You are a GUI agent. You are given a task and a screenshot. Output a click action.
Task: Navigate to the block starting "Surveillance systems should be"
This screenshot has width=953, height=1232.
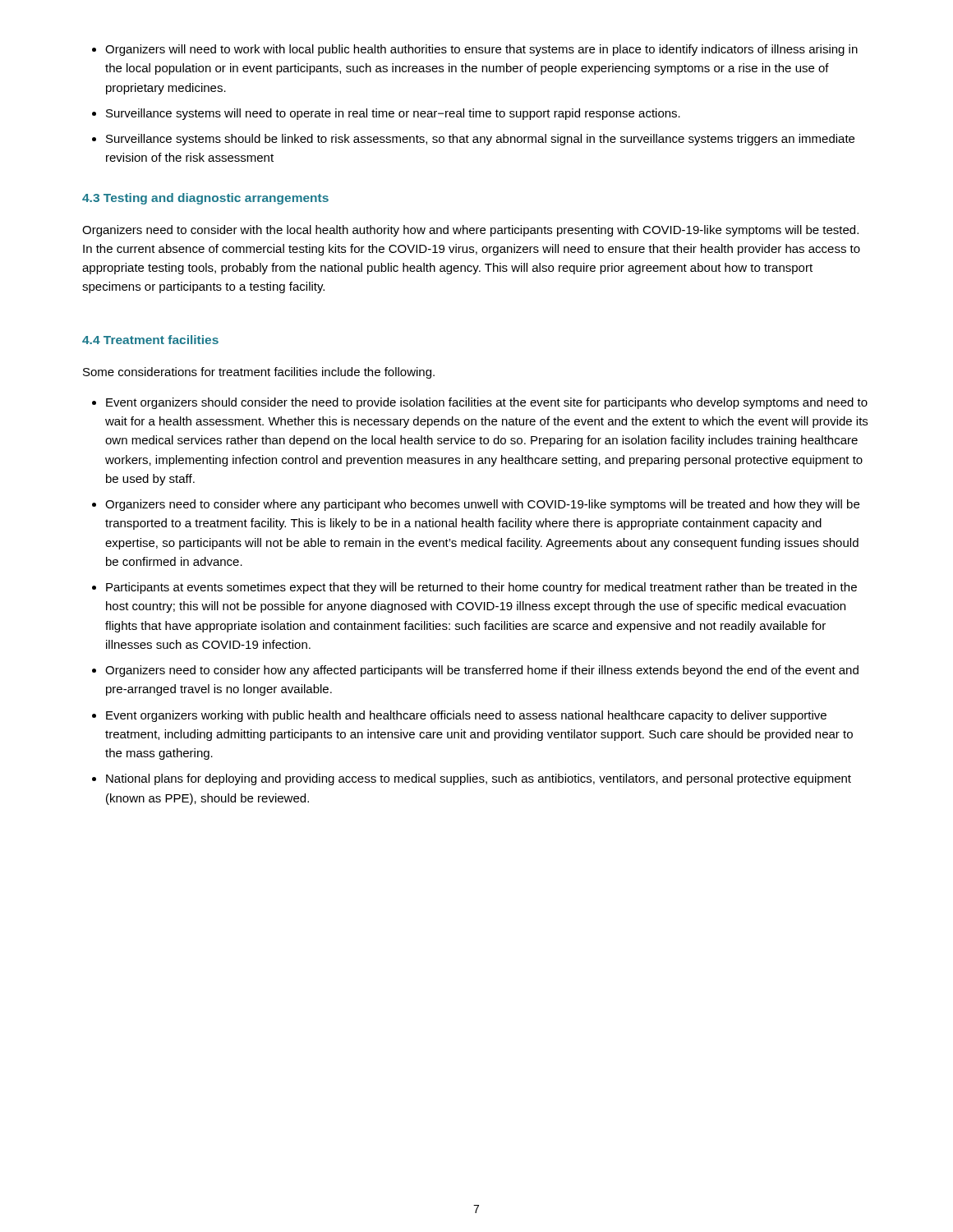click(488, 148)
